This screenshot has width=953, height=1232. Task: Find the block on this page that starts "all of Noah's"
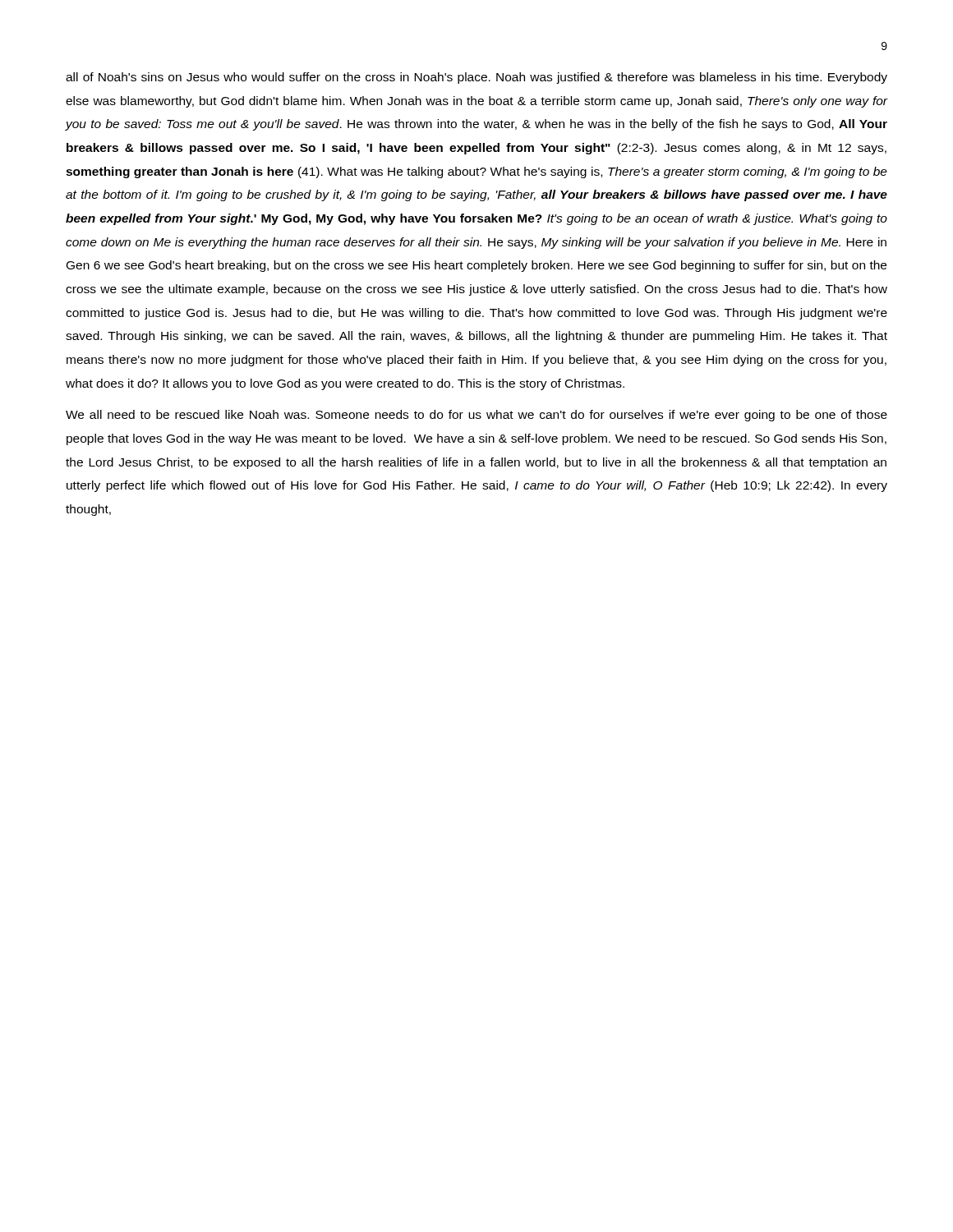point(476,294)
